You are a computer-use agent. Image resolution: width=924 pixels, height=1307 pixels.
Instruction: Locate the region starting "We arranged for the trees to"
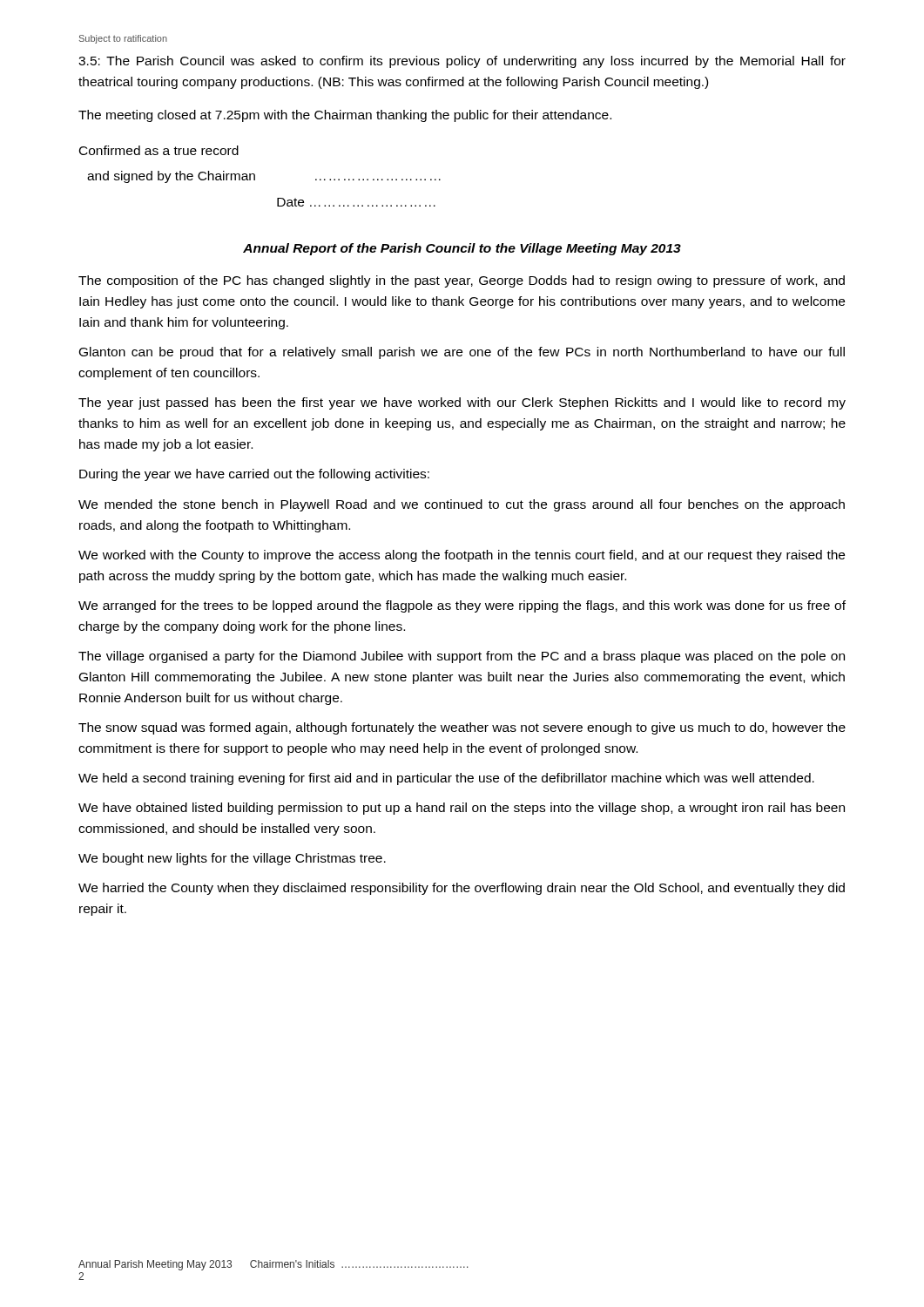(462, 615)
